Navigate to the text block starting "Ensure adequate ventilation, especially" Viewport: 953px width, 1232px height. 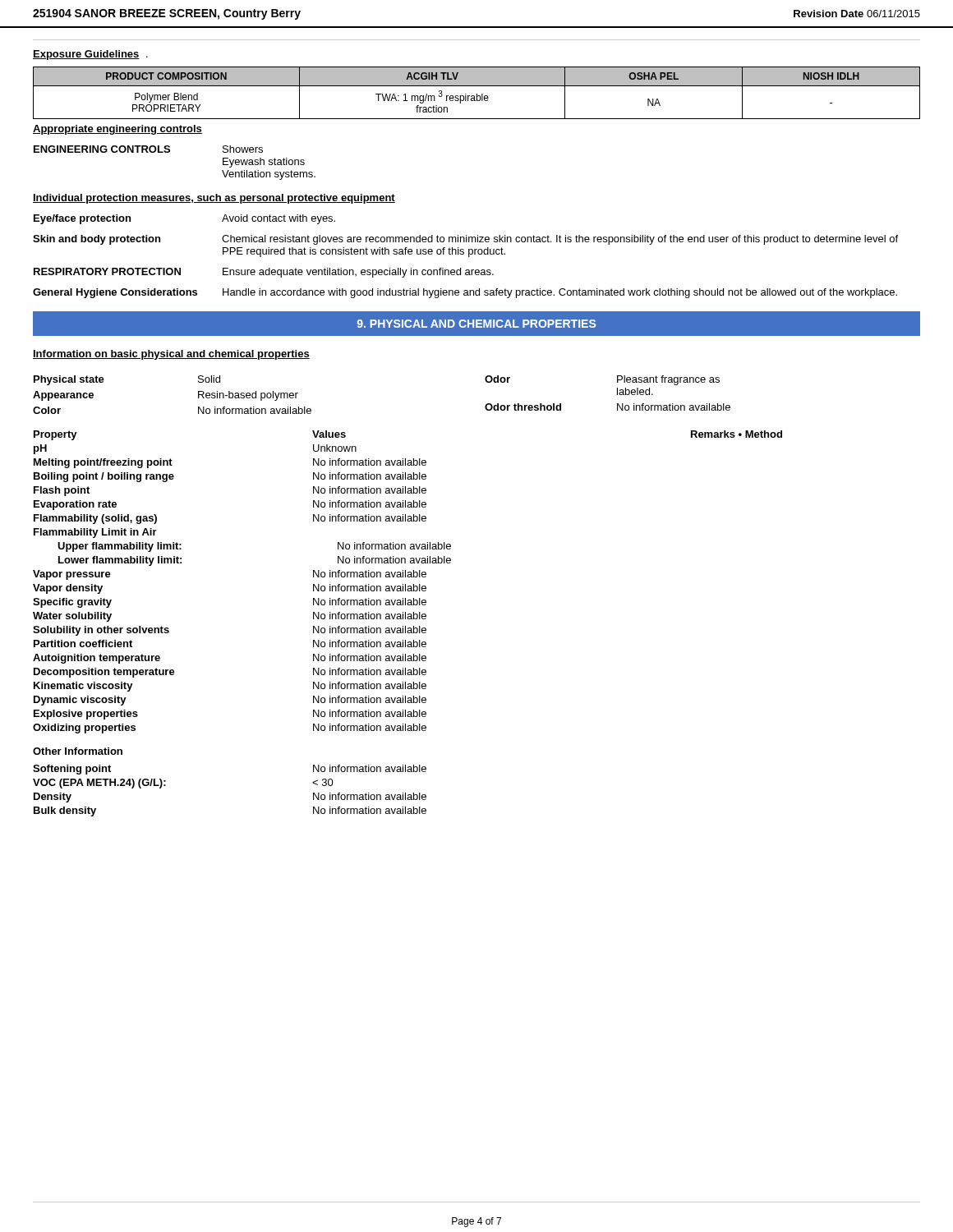click(358, 271)
